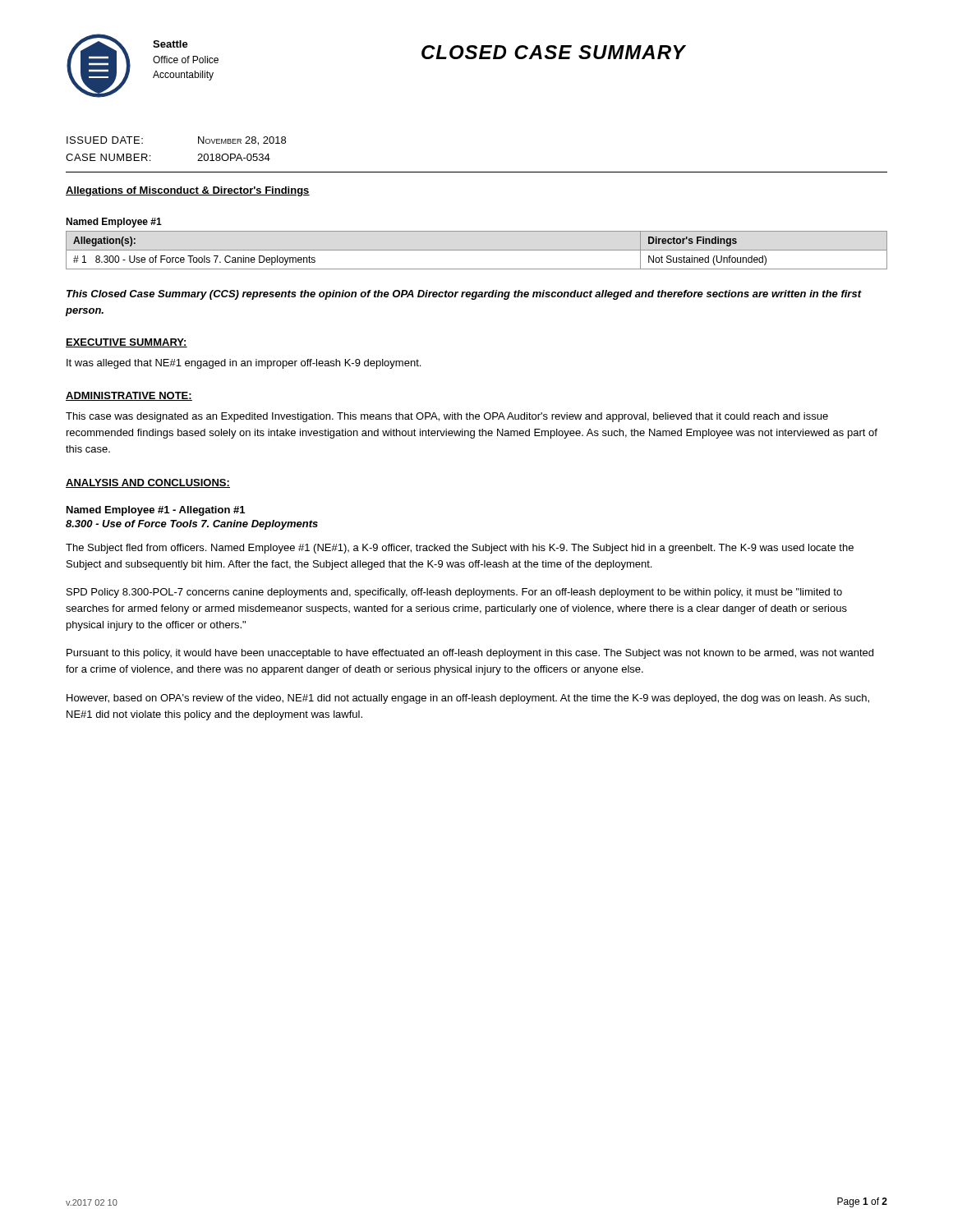This screenshot has height=1232, width=953.
Task: Click on the text block that says "It was alleged that NE#1 engaged in"
Action: pos(244,363)
